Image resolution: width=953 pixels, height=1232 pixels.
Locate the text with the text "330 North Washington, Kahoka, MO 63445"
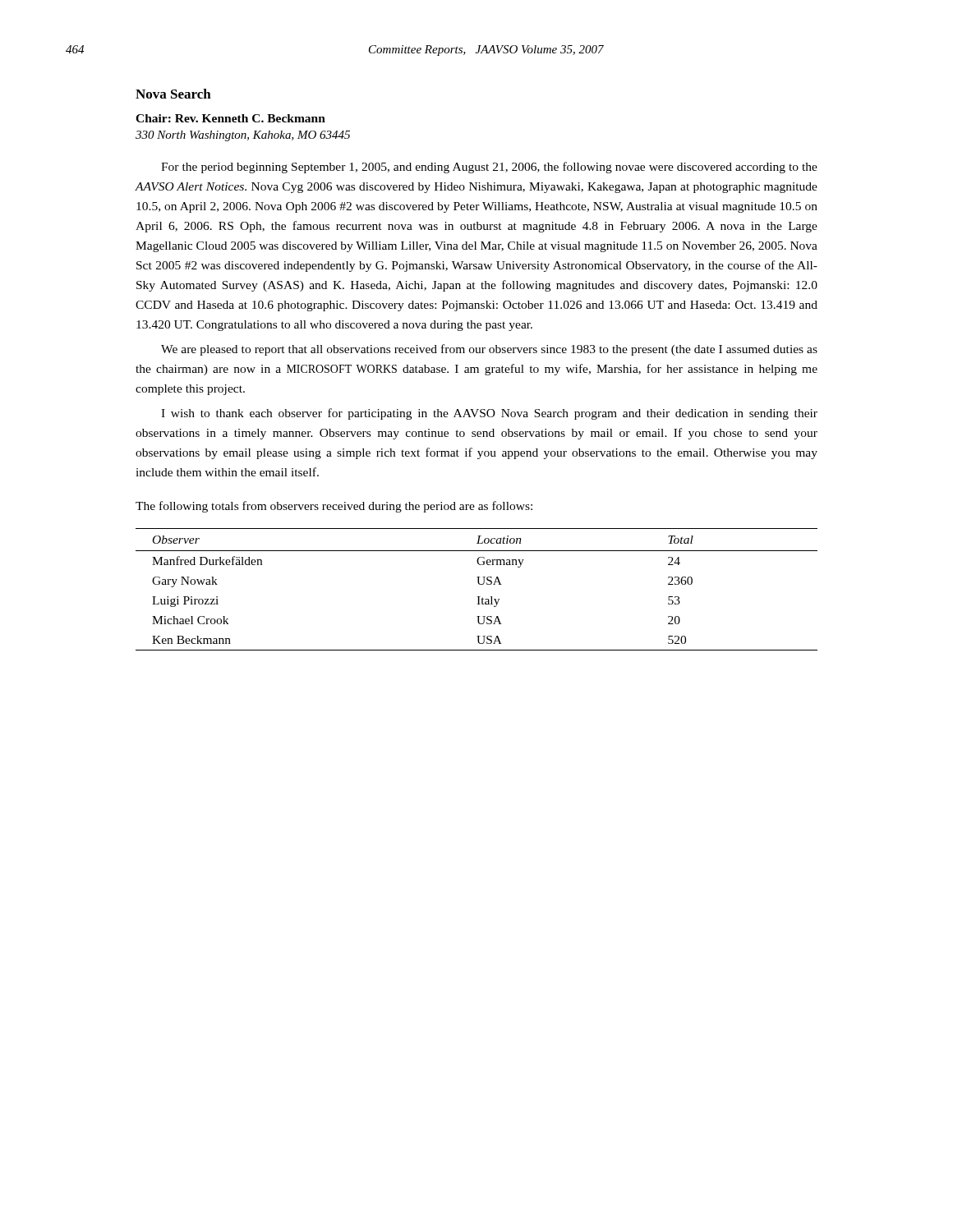coord(243,135)
